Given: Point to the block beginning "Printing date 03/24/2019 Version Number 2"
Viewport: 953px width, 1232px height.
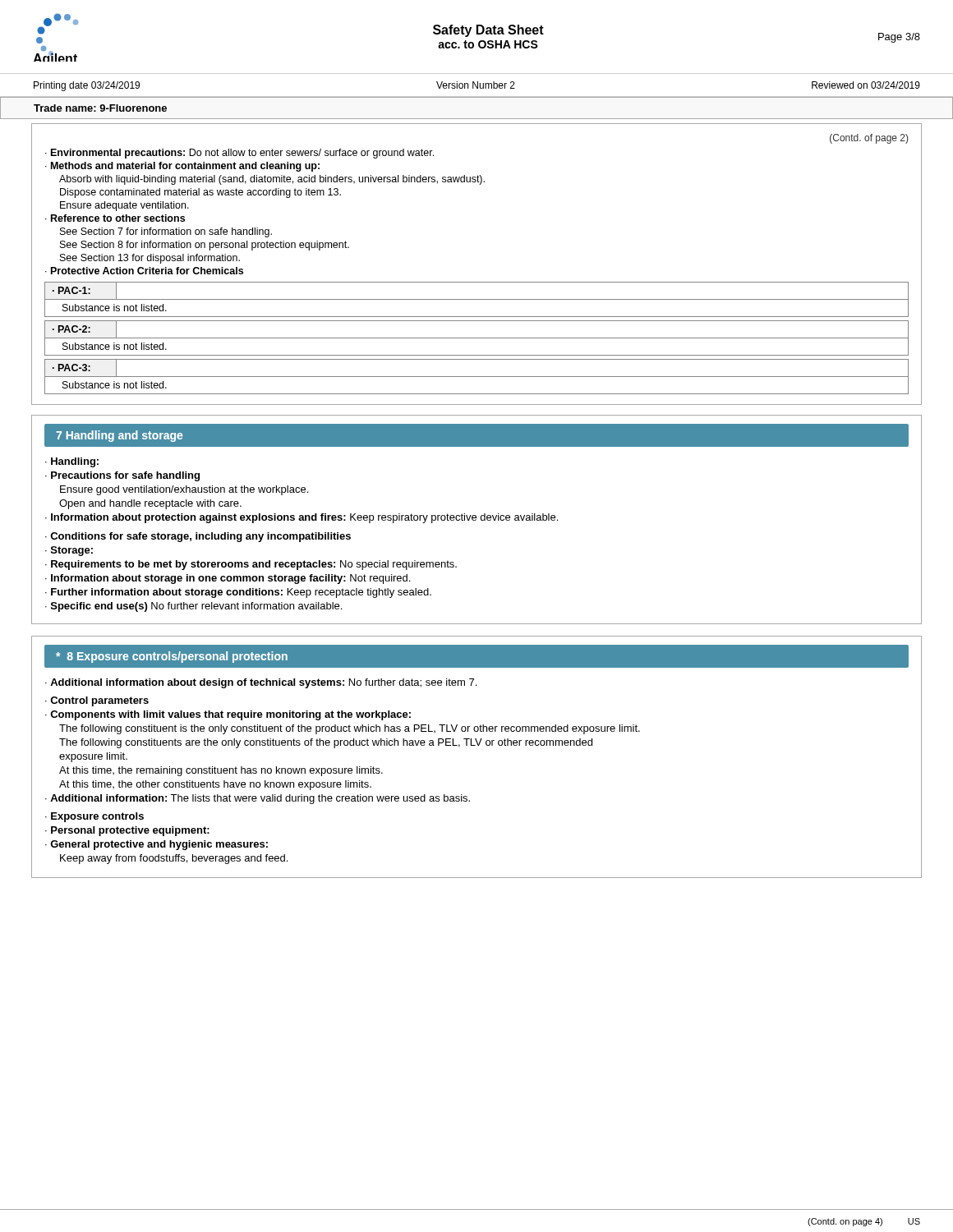Looking at the screenshot, I should tap(476, 85).
